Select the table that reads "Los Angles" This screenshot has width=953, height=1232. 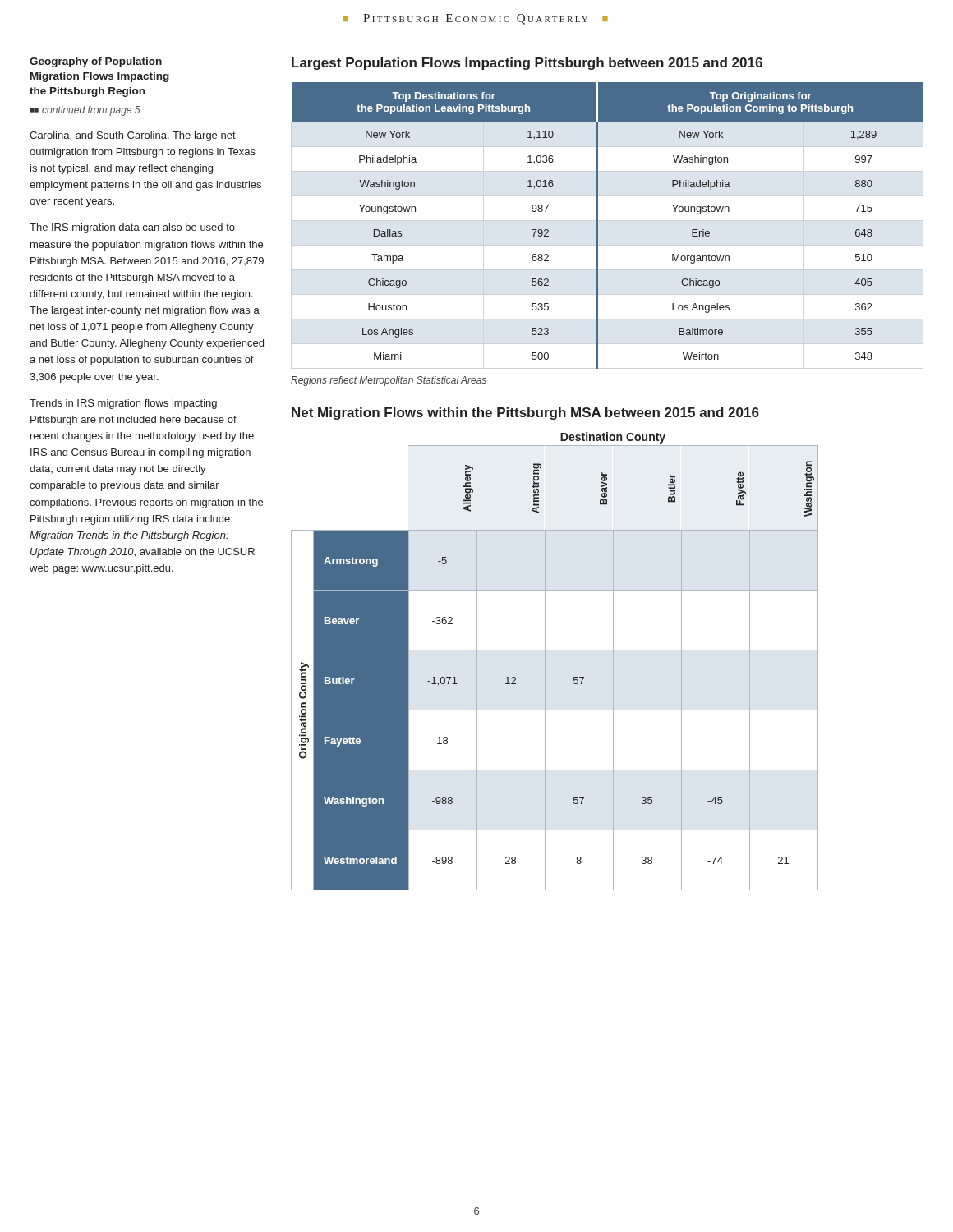pos(607,226)
